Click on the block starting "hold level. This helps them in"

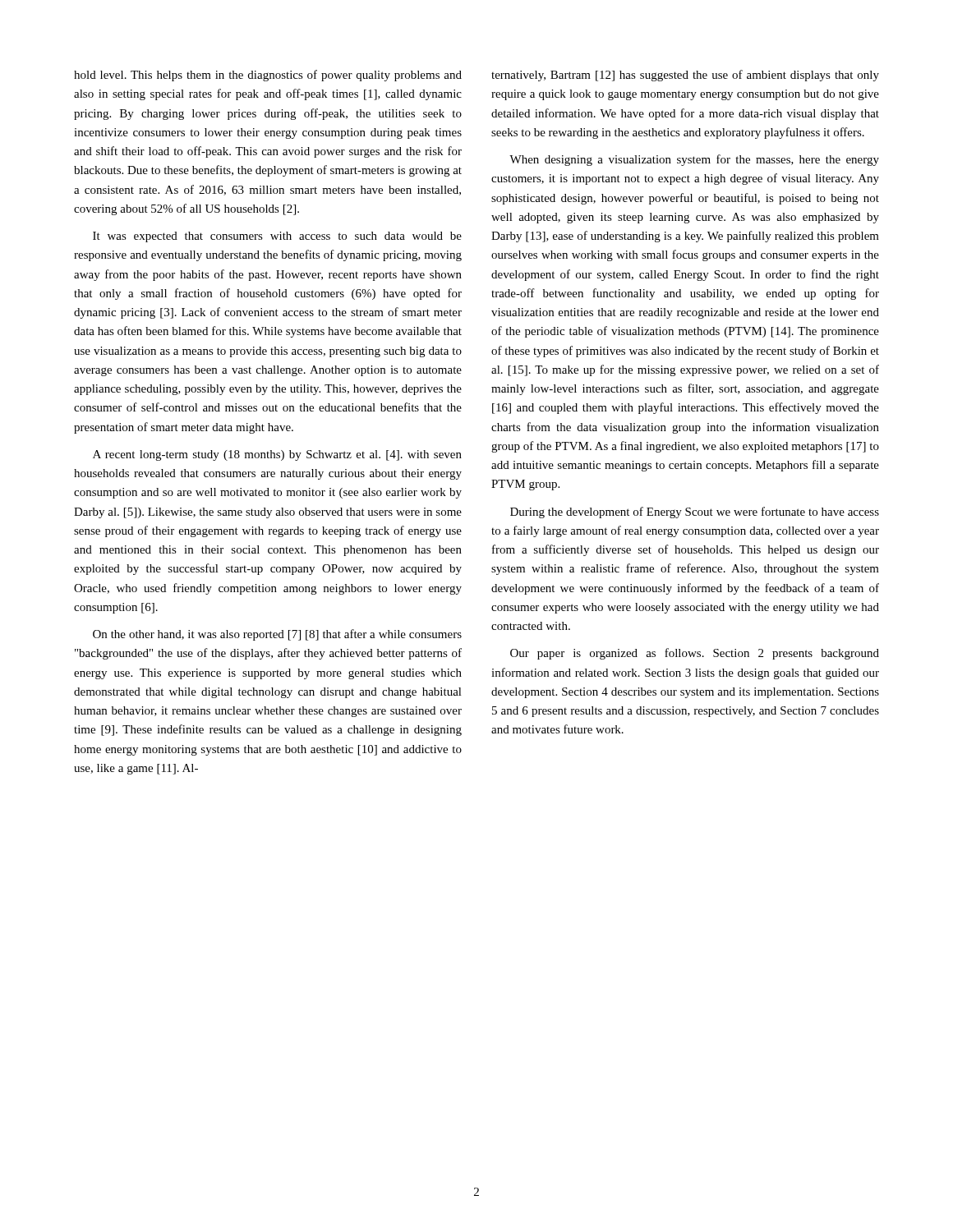[x=268, y=422]
